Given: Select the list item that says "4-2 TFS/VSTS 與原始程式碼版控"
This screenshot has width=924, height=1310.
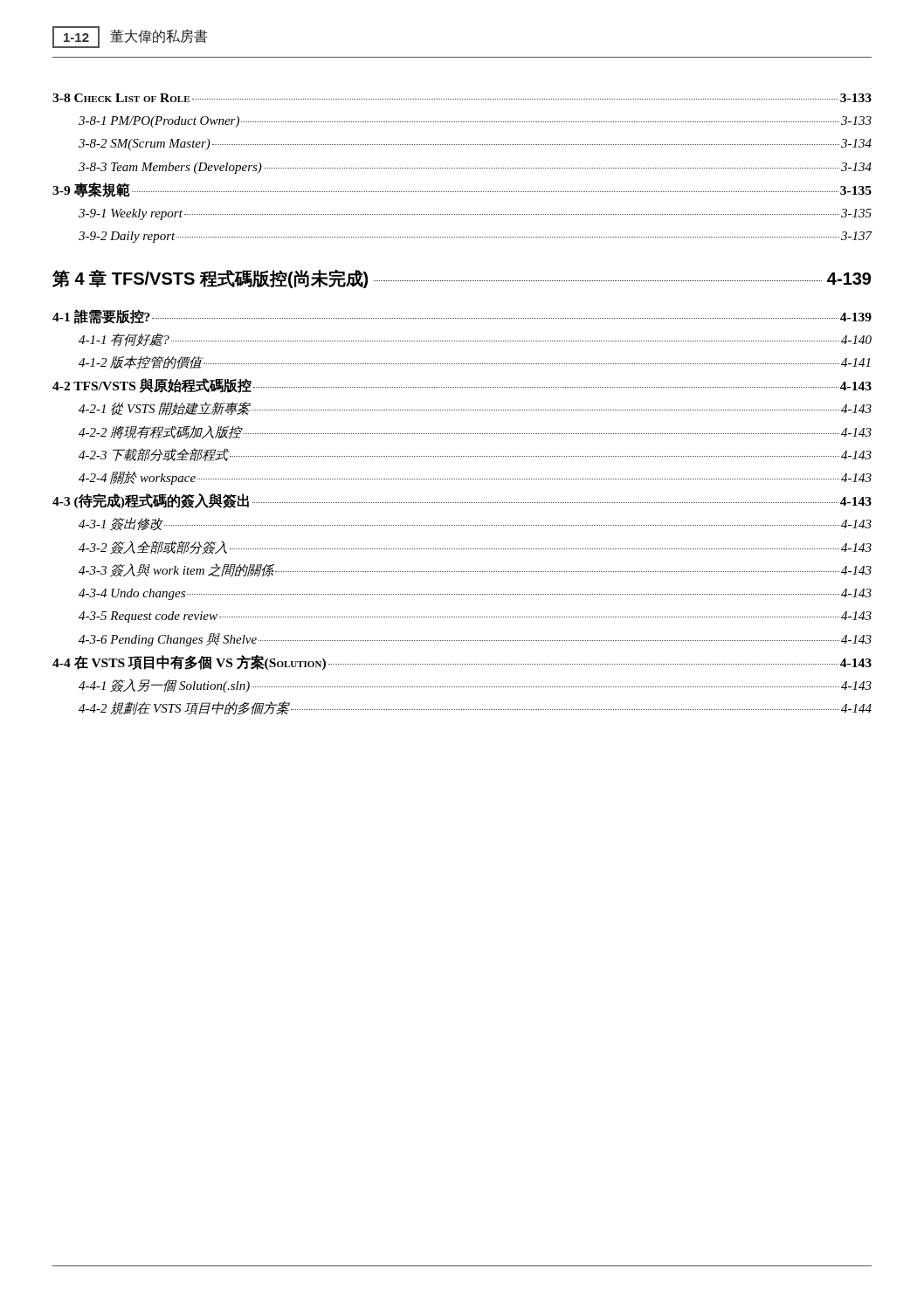Looking at the screenshot, I should pos(462,386).
